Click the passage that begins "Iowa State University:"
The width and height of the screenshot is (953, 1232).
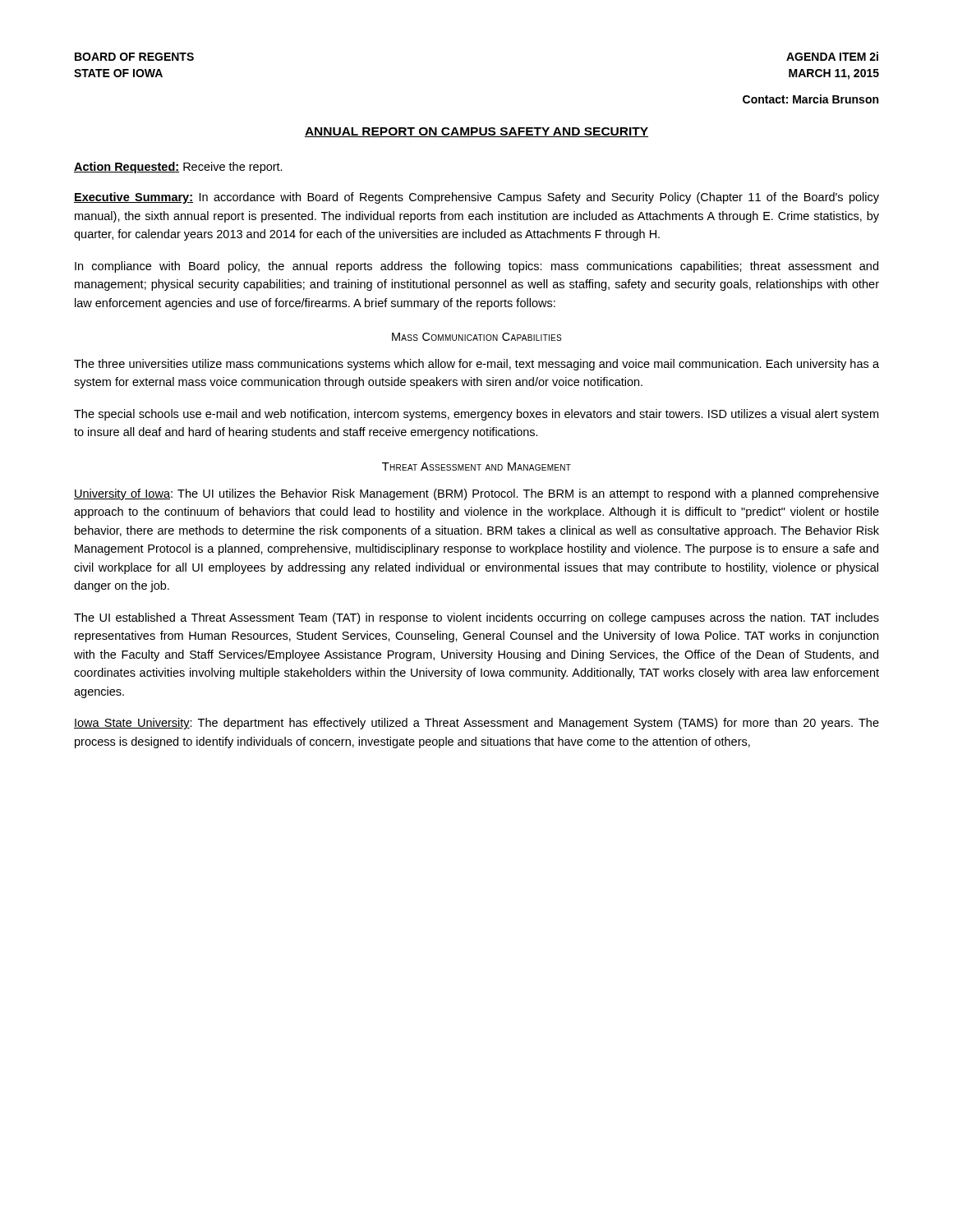(476, 732)
